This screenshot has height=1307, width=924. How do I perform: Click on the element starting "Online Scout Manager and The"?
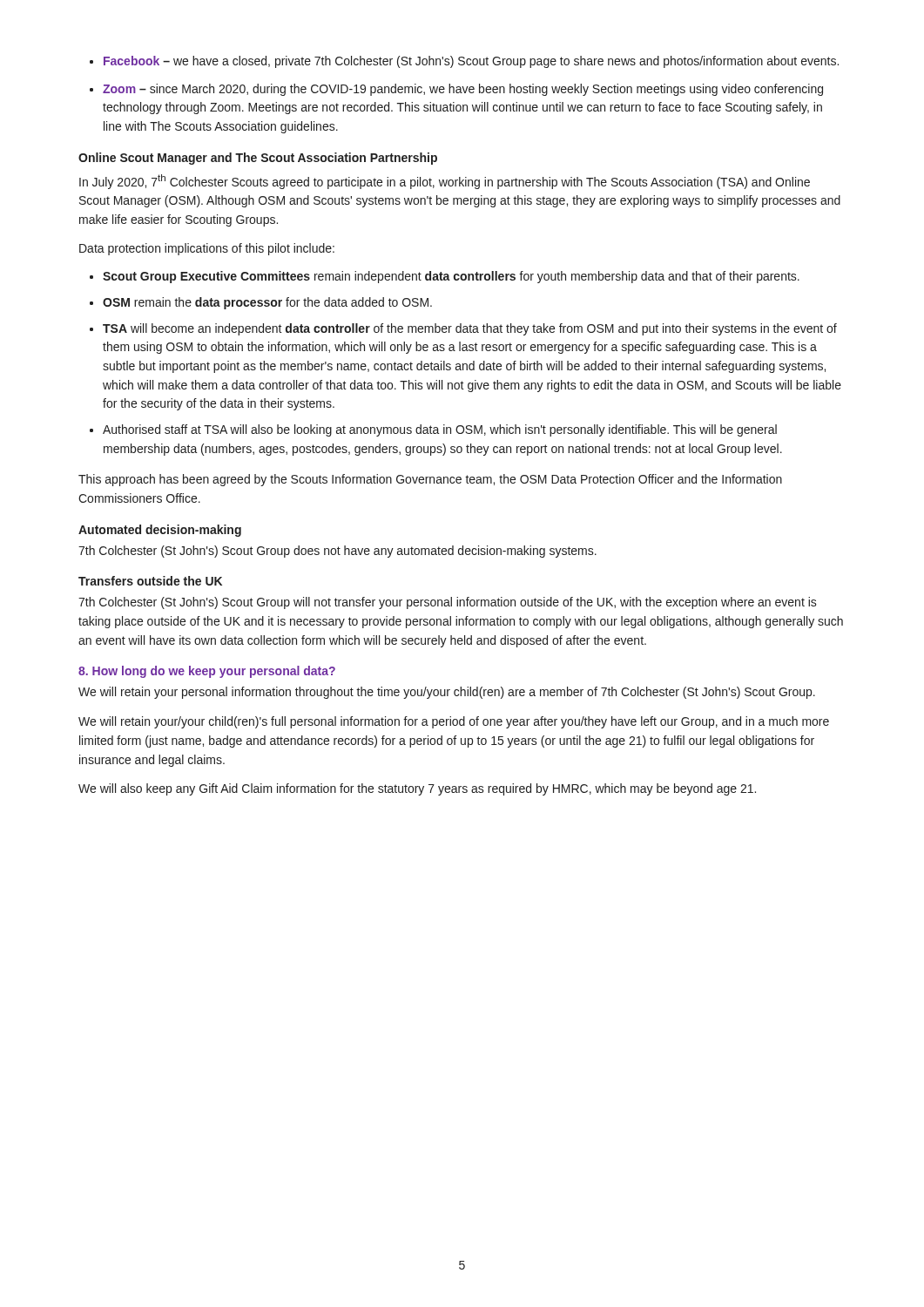[258, 157]
